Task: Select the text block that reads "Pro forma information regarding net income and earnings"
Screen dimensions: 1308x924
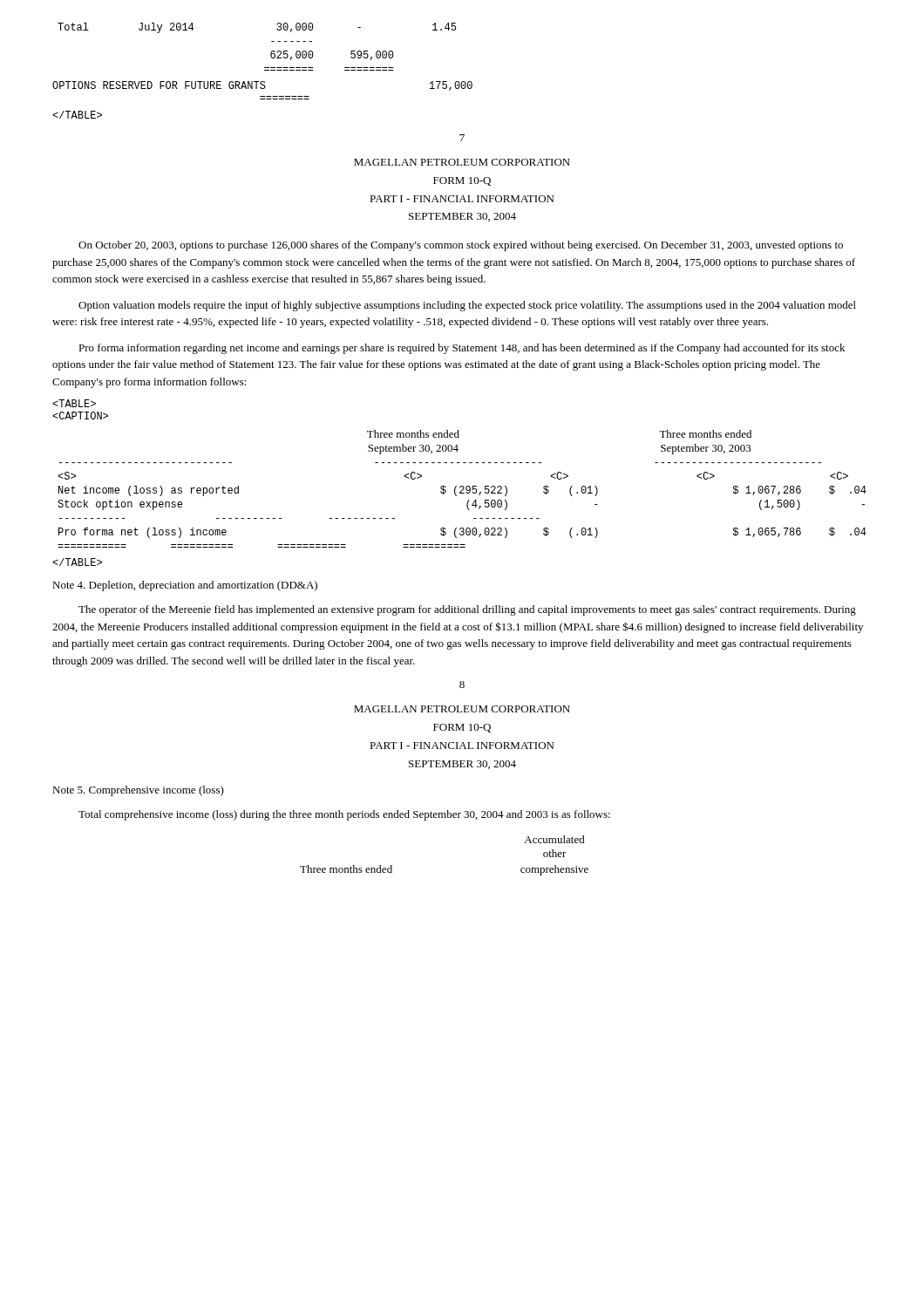Action: click(x=462, y=364)
